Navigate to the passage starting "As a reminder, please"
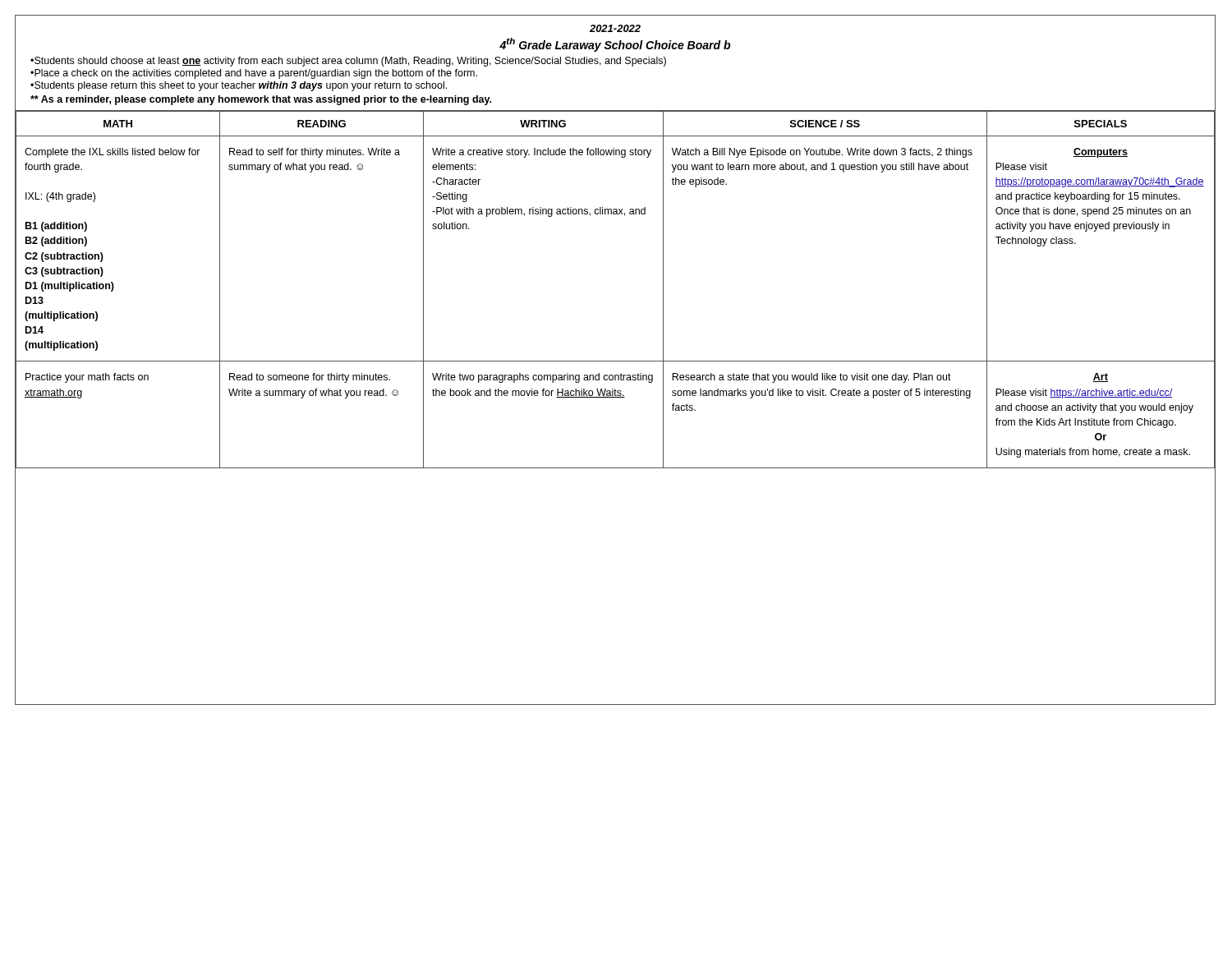The width and height of the screenshot is (1232, 953). click(x=261, y=99)
